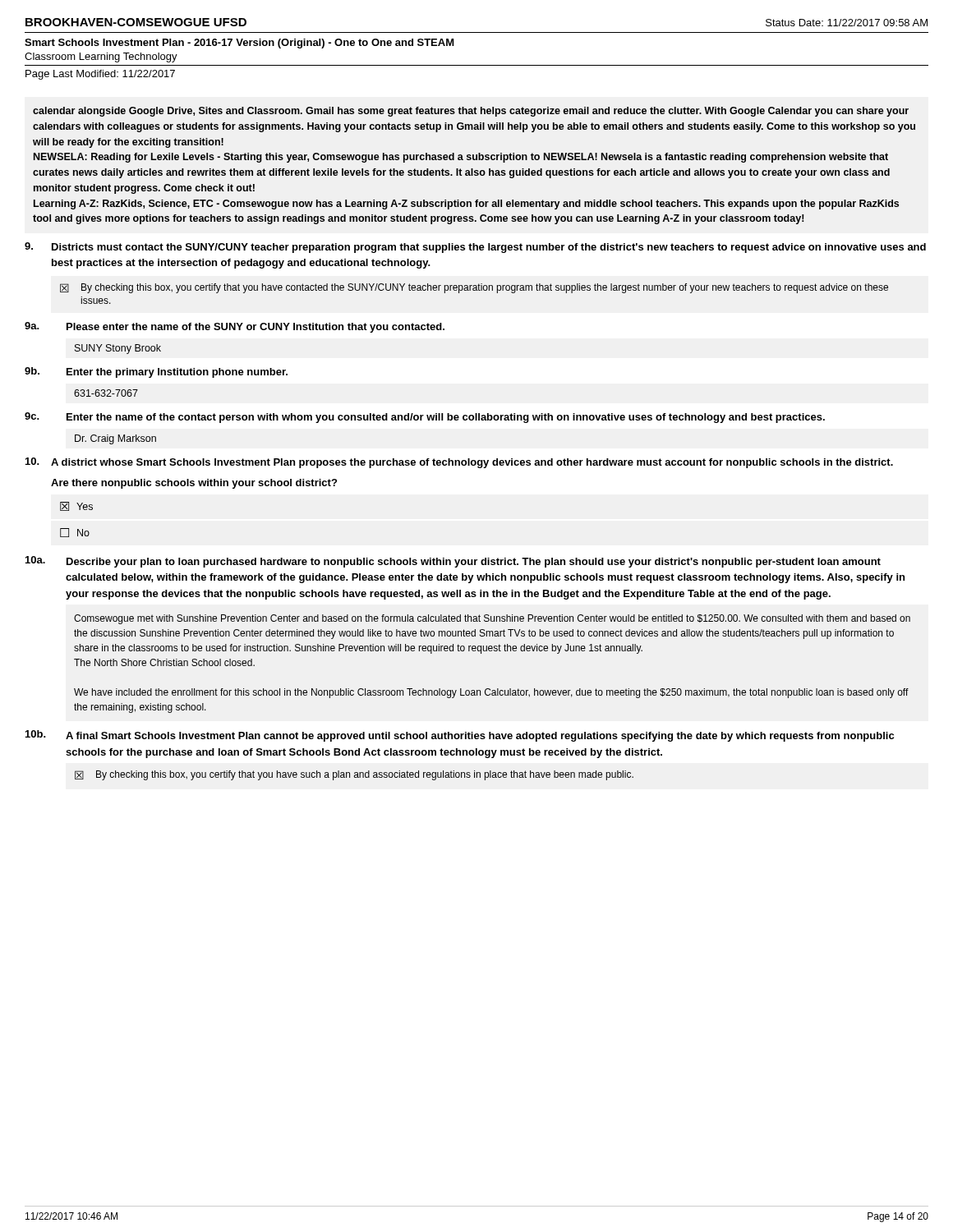Select the text block with the text "10a. Describe your plan"
The width and height of the screenshot is (953, 1232).
pyautogui.click(x=476, y=577)
